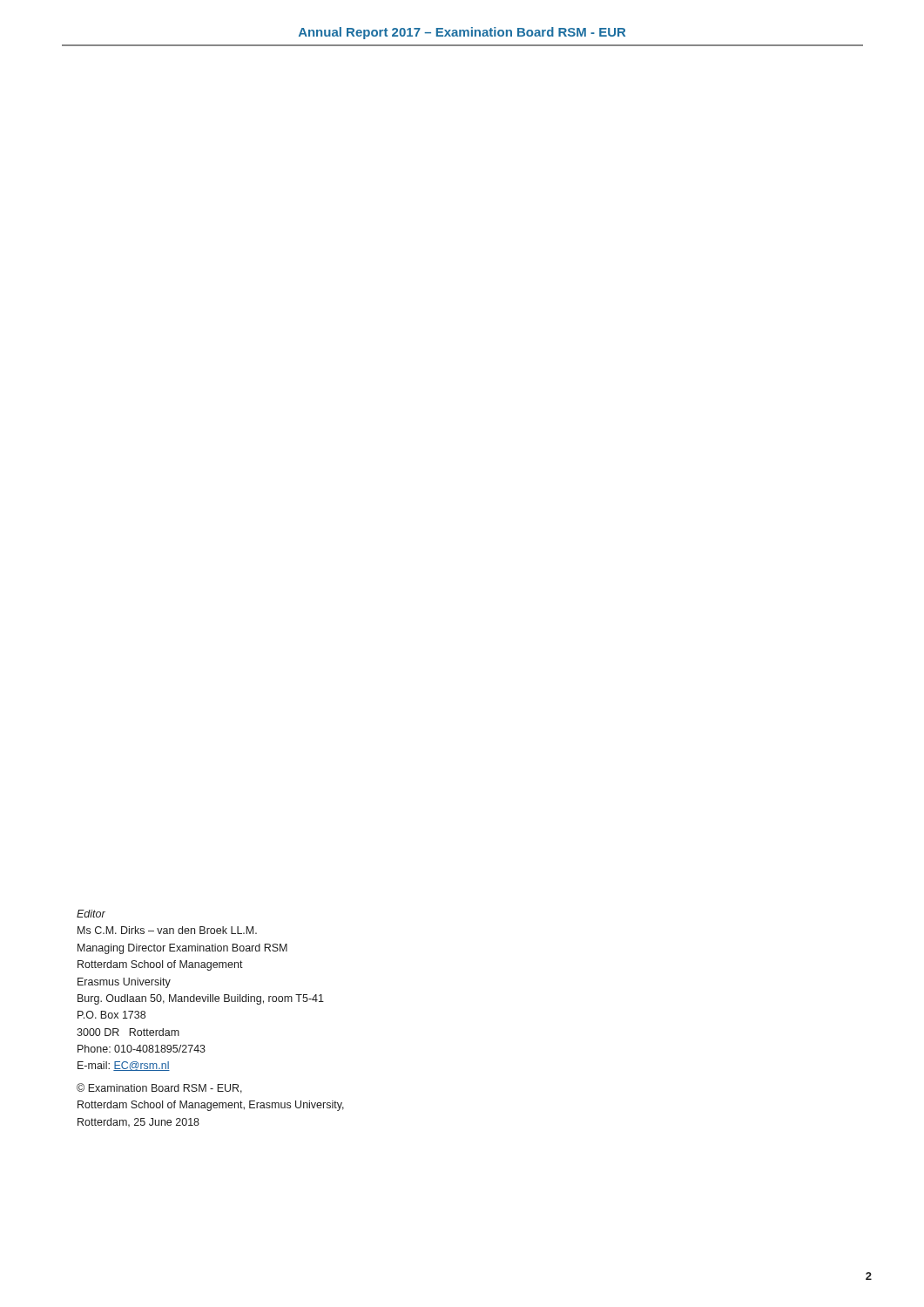Navigate to the region starting "Editor Ms C.M. Dirks – van den Broek"
The width and height of the screenshot is (924, 1307).
303,989
